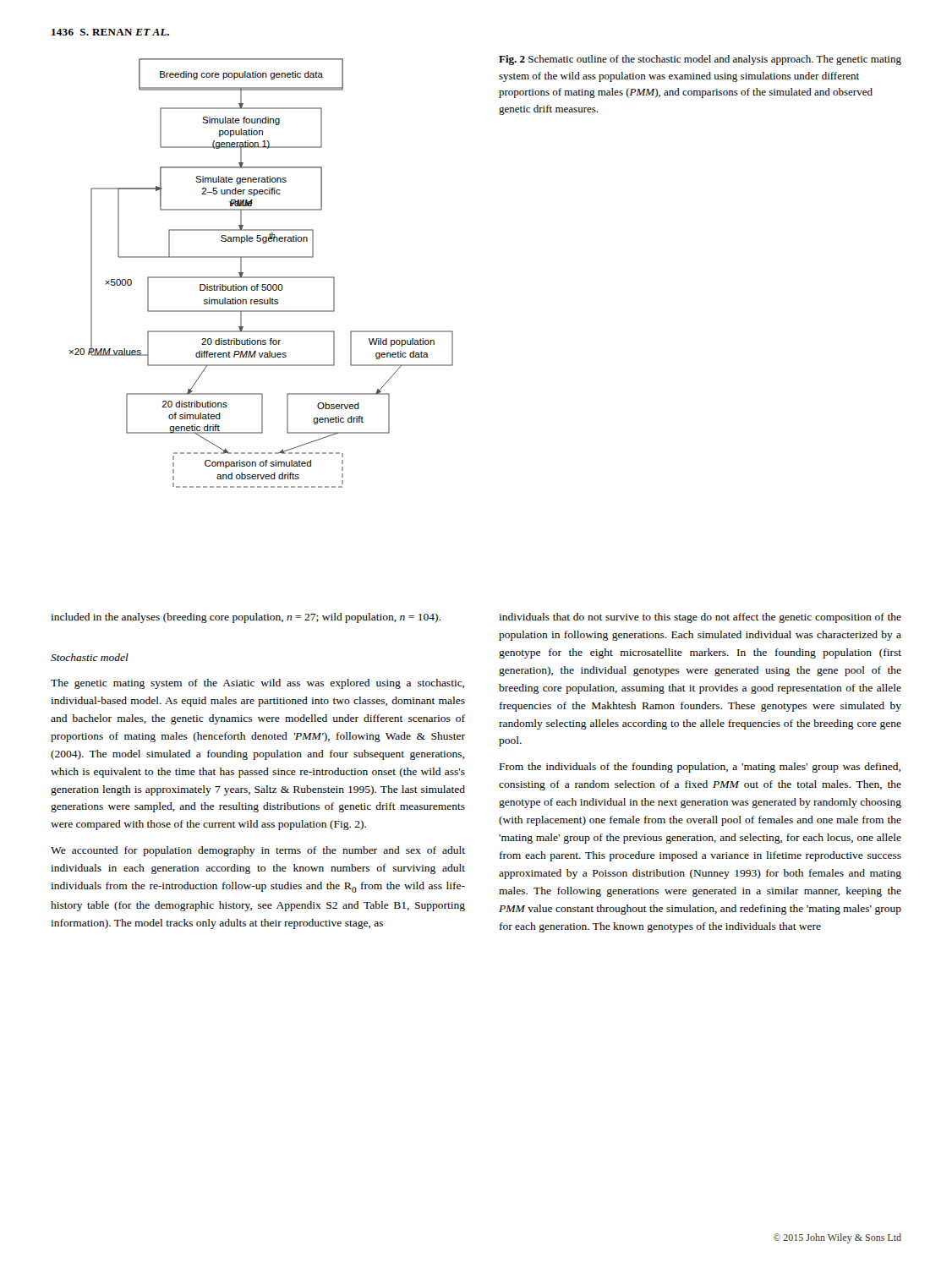Screen dimensions: 1268x952
Task: Locate the text block that reads "individuals that do not survive"
Action: coord(700,772)
